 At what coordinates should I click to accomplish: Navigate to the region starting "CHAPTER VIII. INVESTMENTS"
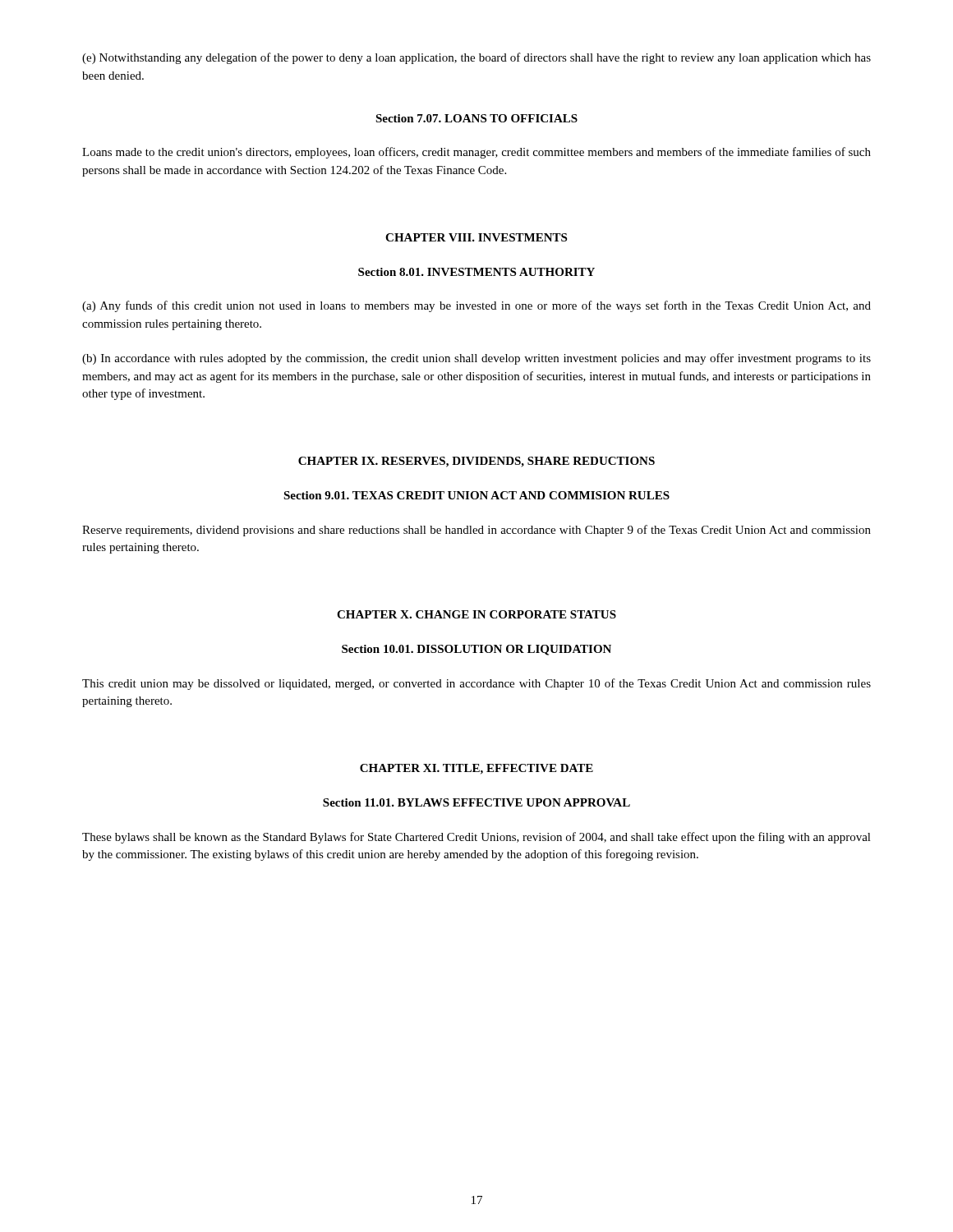coord(476,238)
